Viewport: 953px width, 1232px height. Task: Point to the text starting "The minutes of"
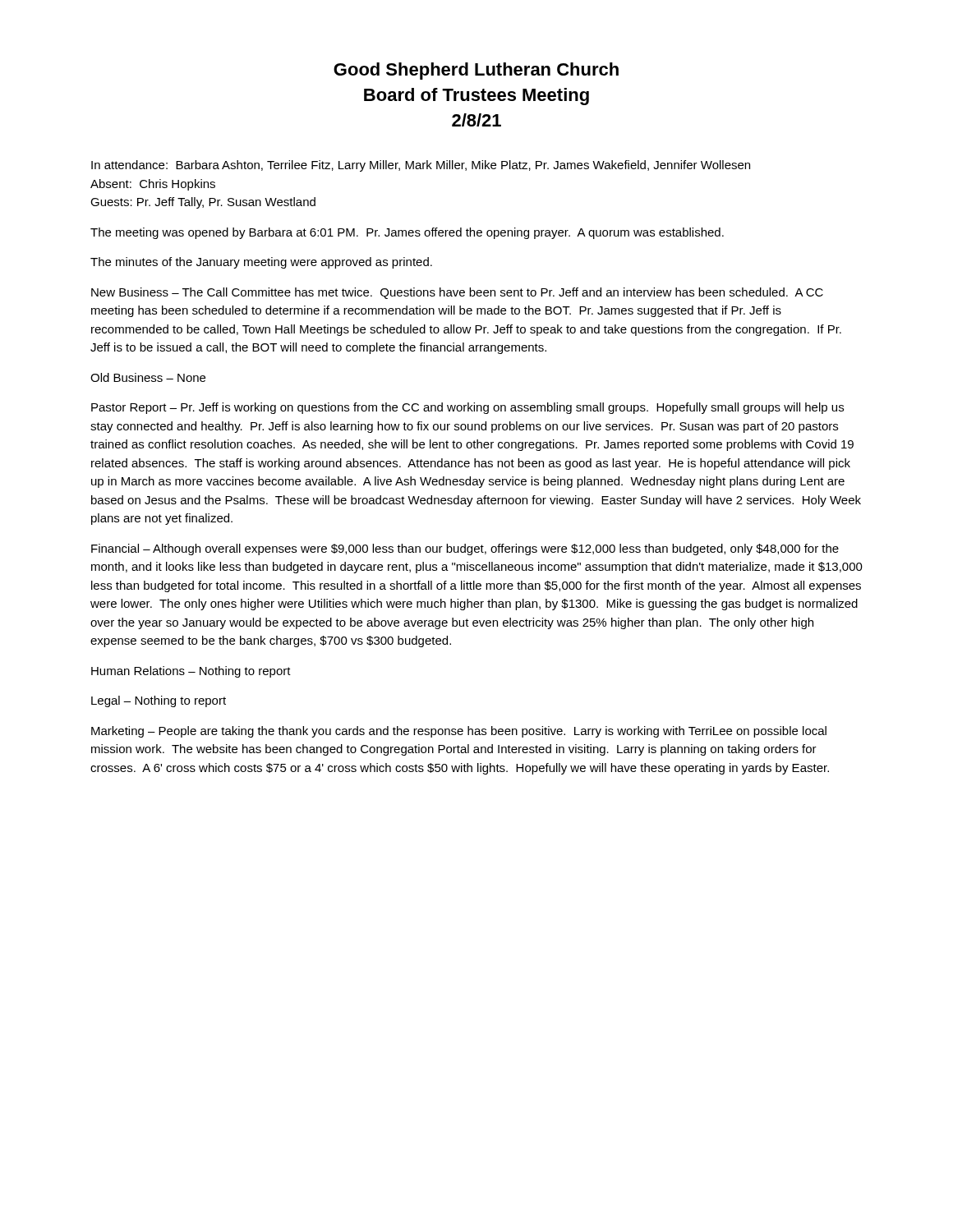pyautogui.click(x=262, y=262)
